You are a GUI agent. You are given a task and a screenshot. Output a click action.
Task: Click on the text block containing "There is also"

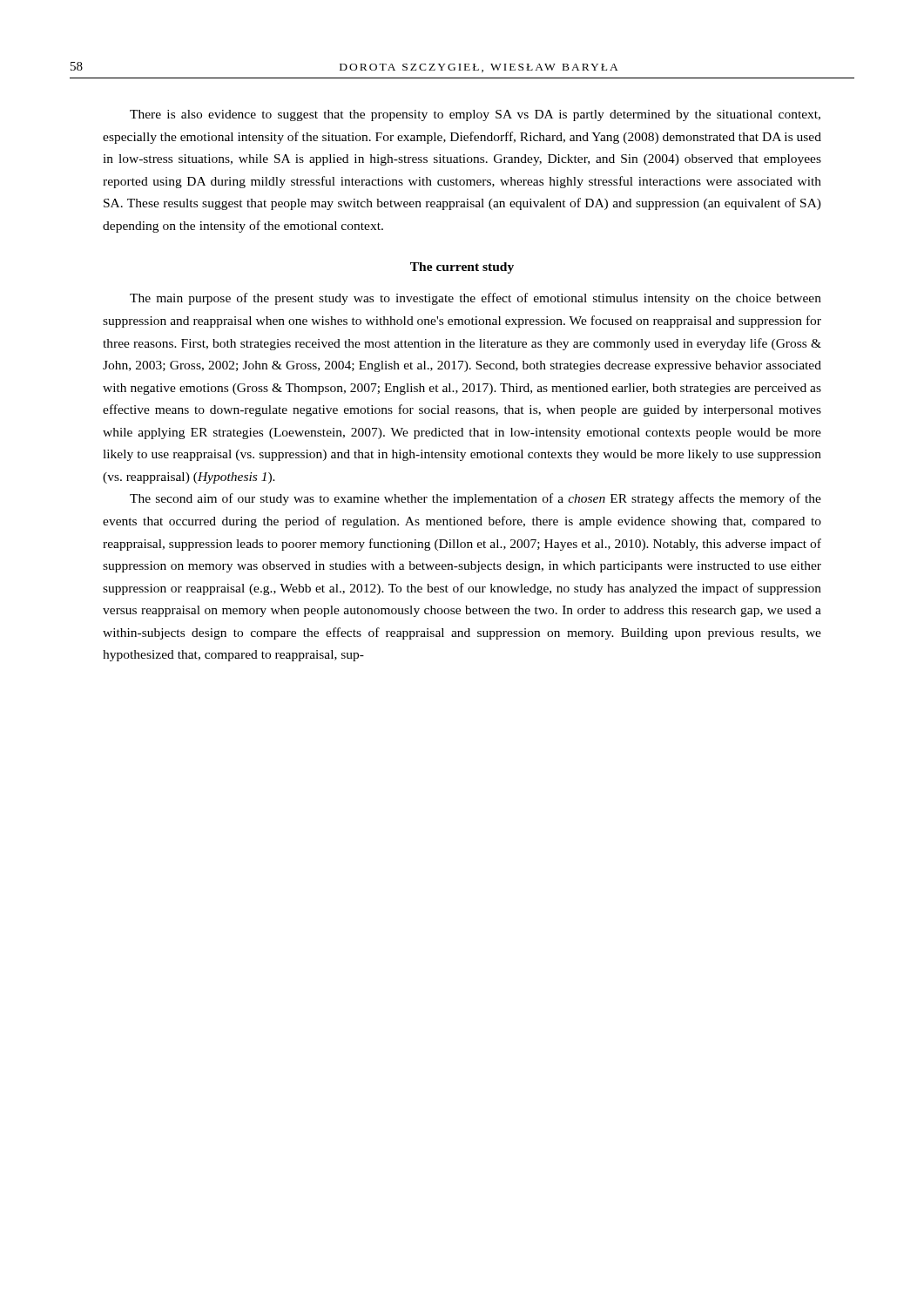click(x=462, y=170)
